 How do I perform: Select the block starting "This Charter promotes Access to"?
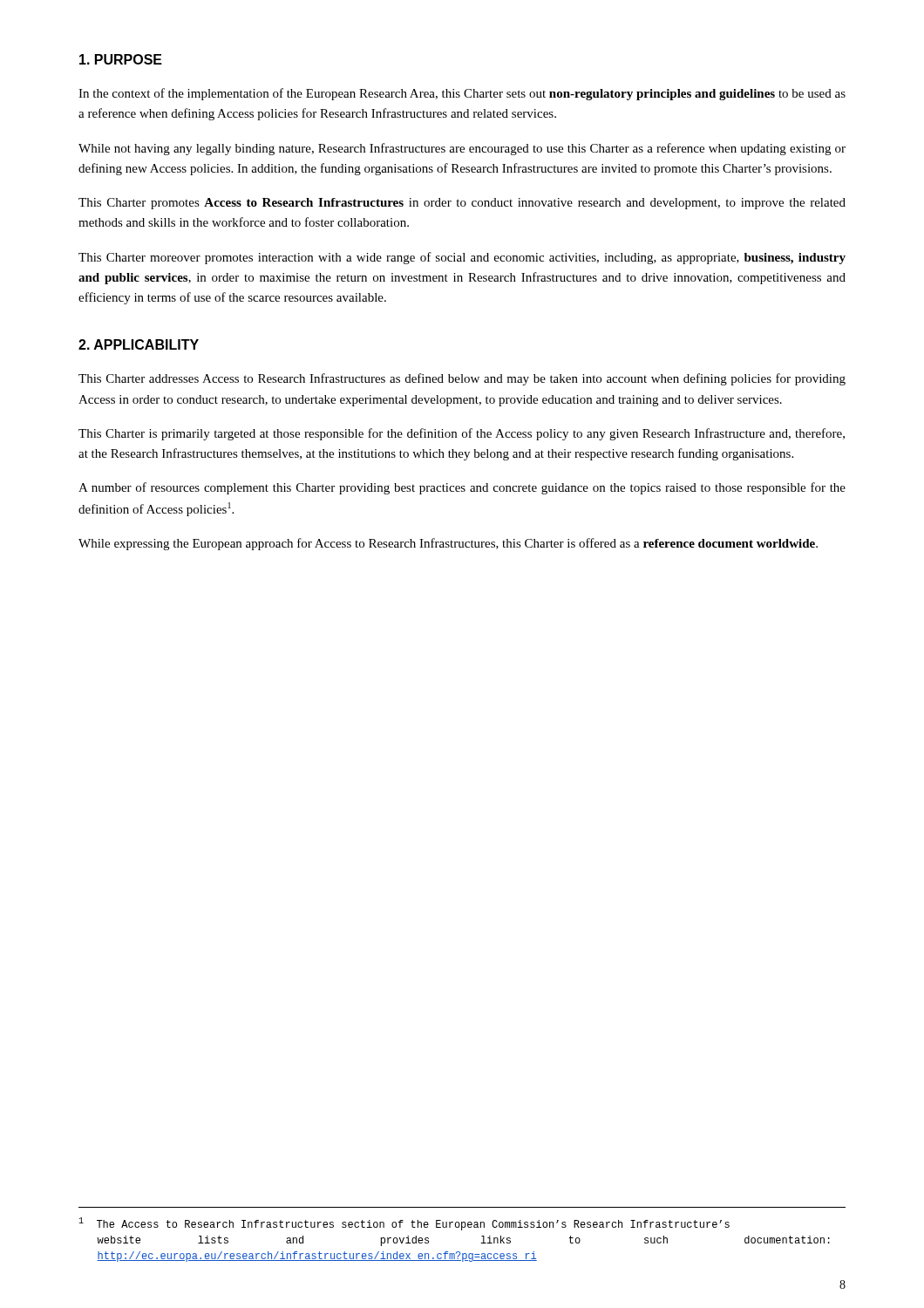pyautogui.click(x=462, y=212)
